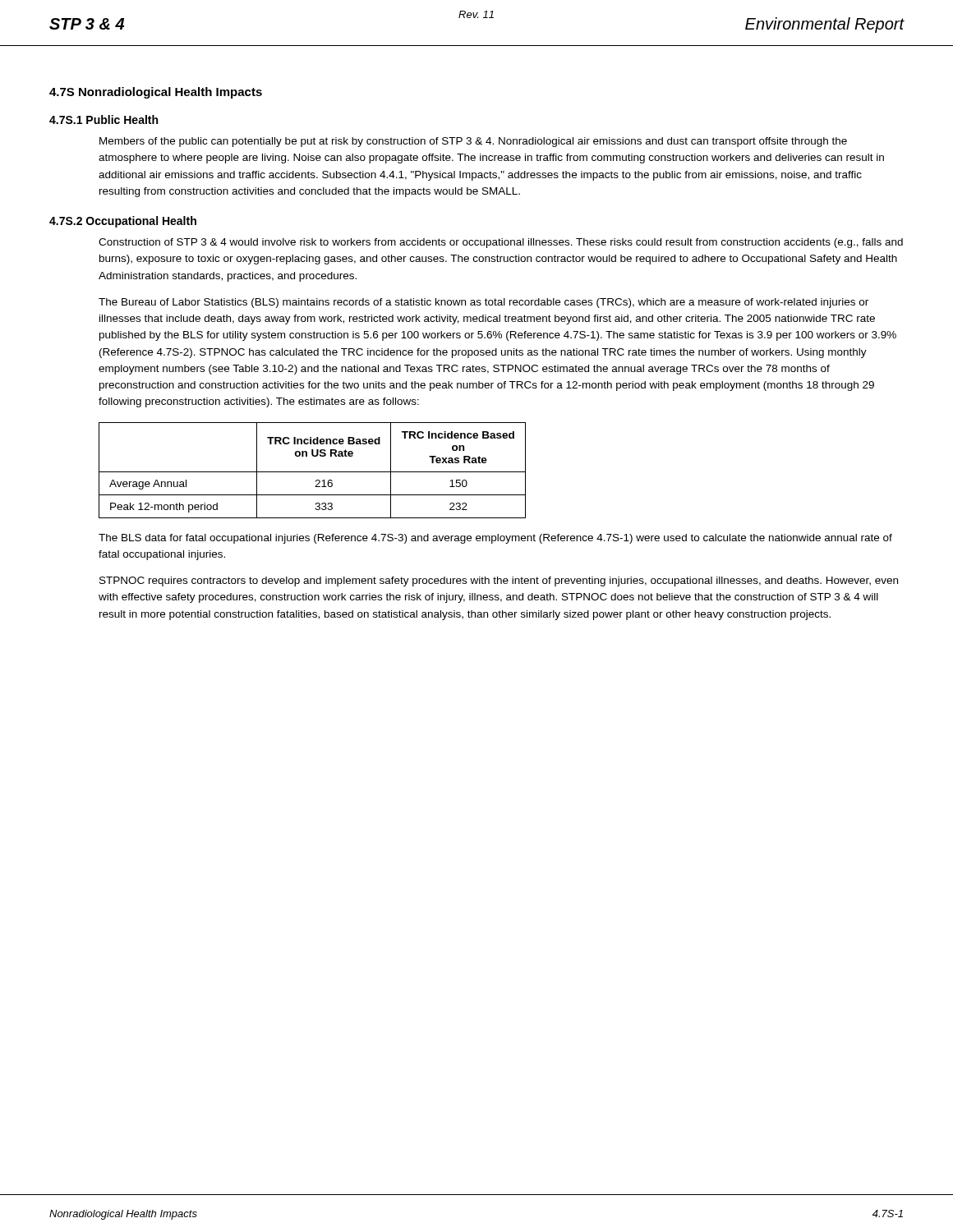
Task: Click on the text starting "Members of the public can potentially"
Action: point(492,166)
